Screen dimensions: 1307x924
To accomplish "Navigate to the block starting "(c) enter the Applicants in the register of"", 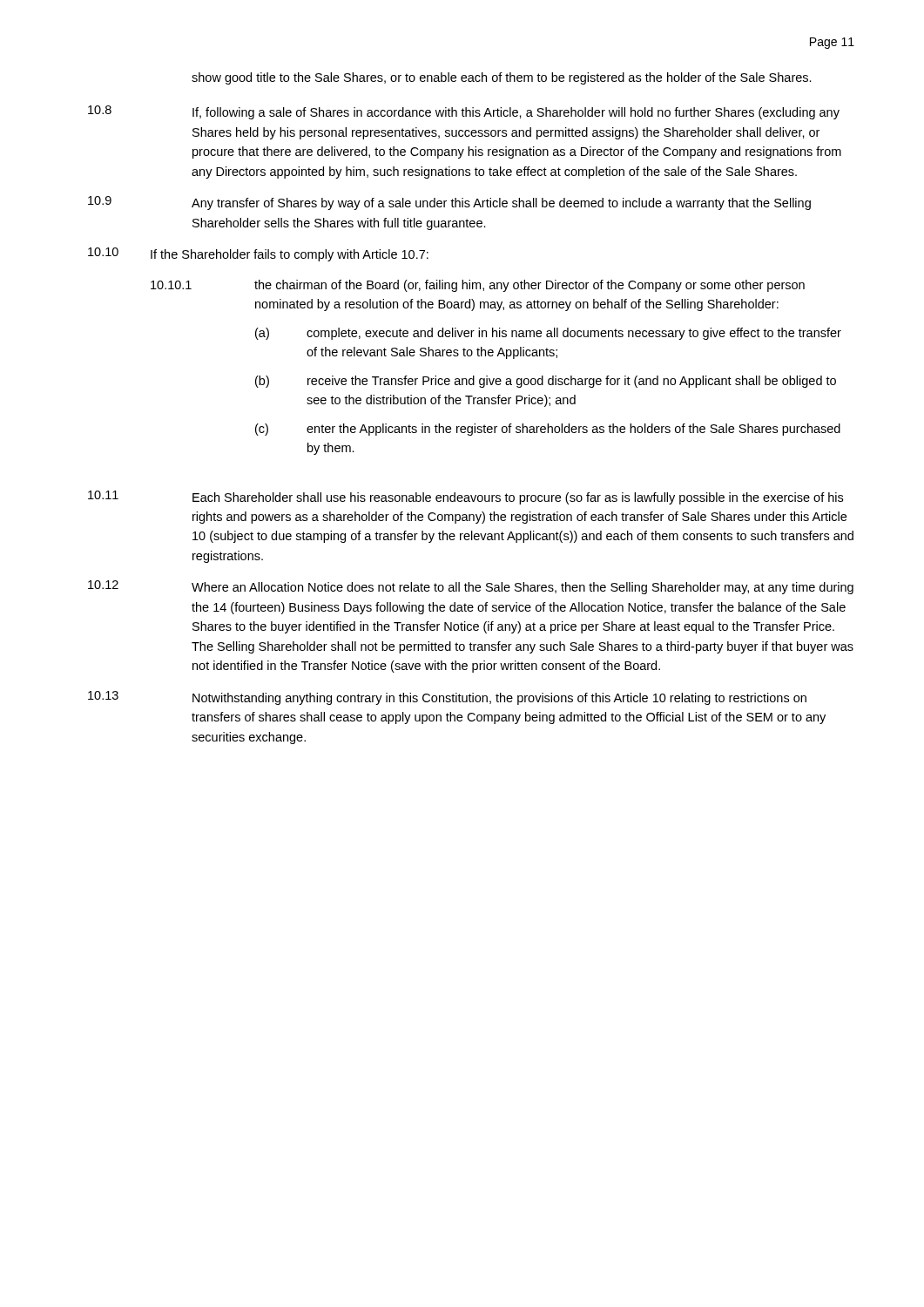I will click(554, 438).
